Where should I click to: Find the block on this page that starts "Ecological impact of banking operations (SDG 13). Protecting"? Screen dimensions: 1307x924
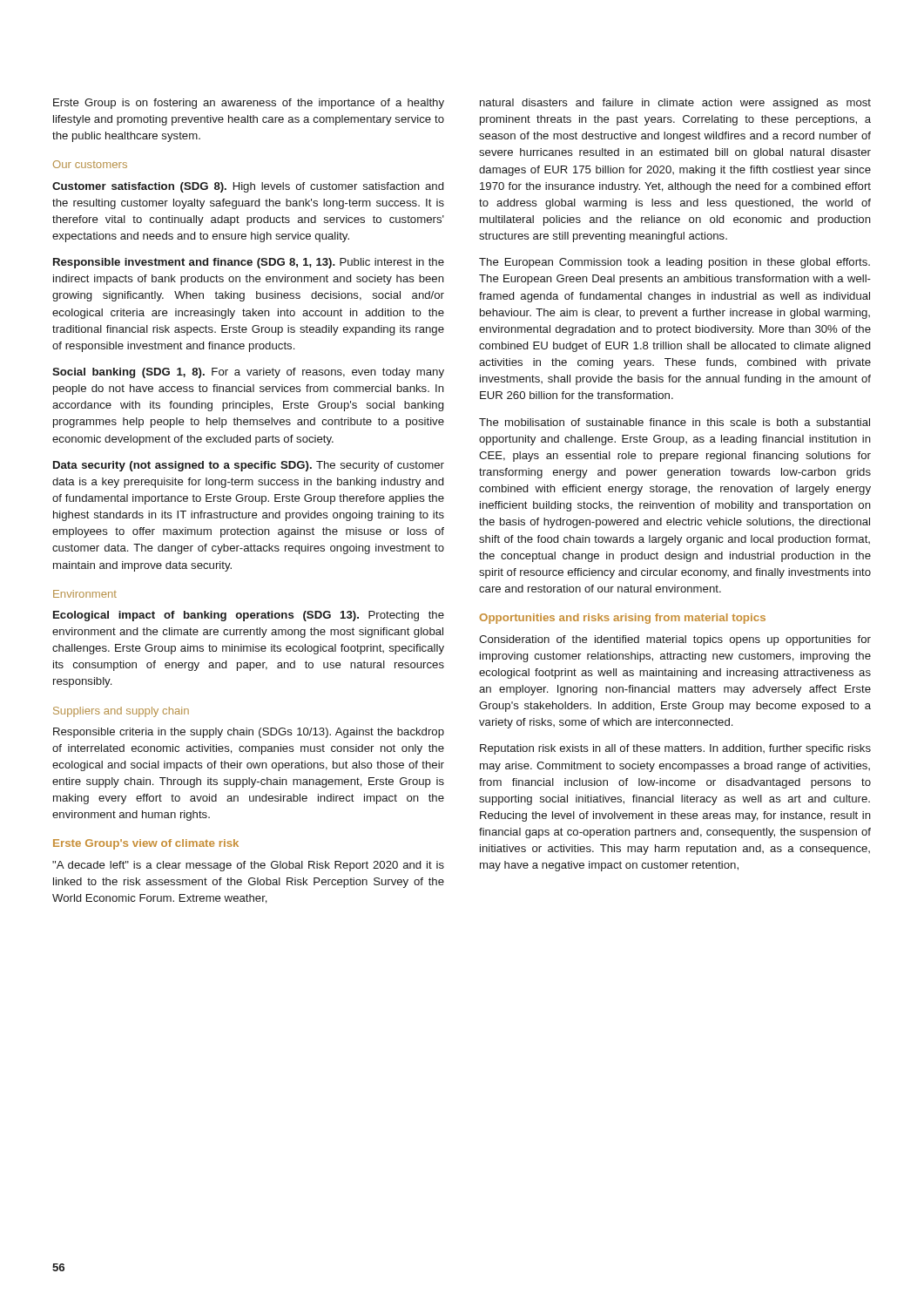248,648
